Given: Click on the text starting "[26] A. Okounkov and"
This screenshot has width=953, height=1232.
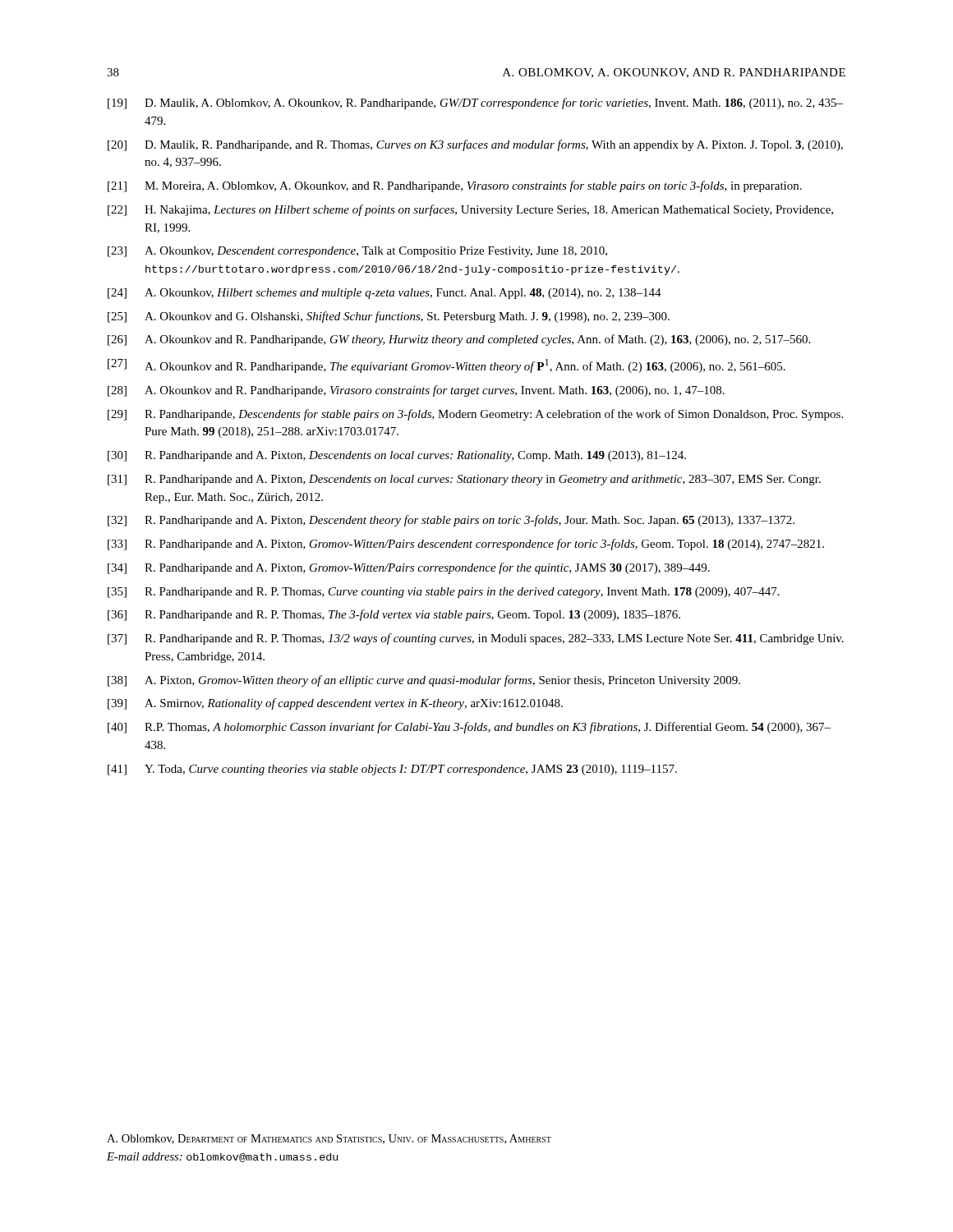Looking at the screenshot, I should 476,340.
